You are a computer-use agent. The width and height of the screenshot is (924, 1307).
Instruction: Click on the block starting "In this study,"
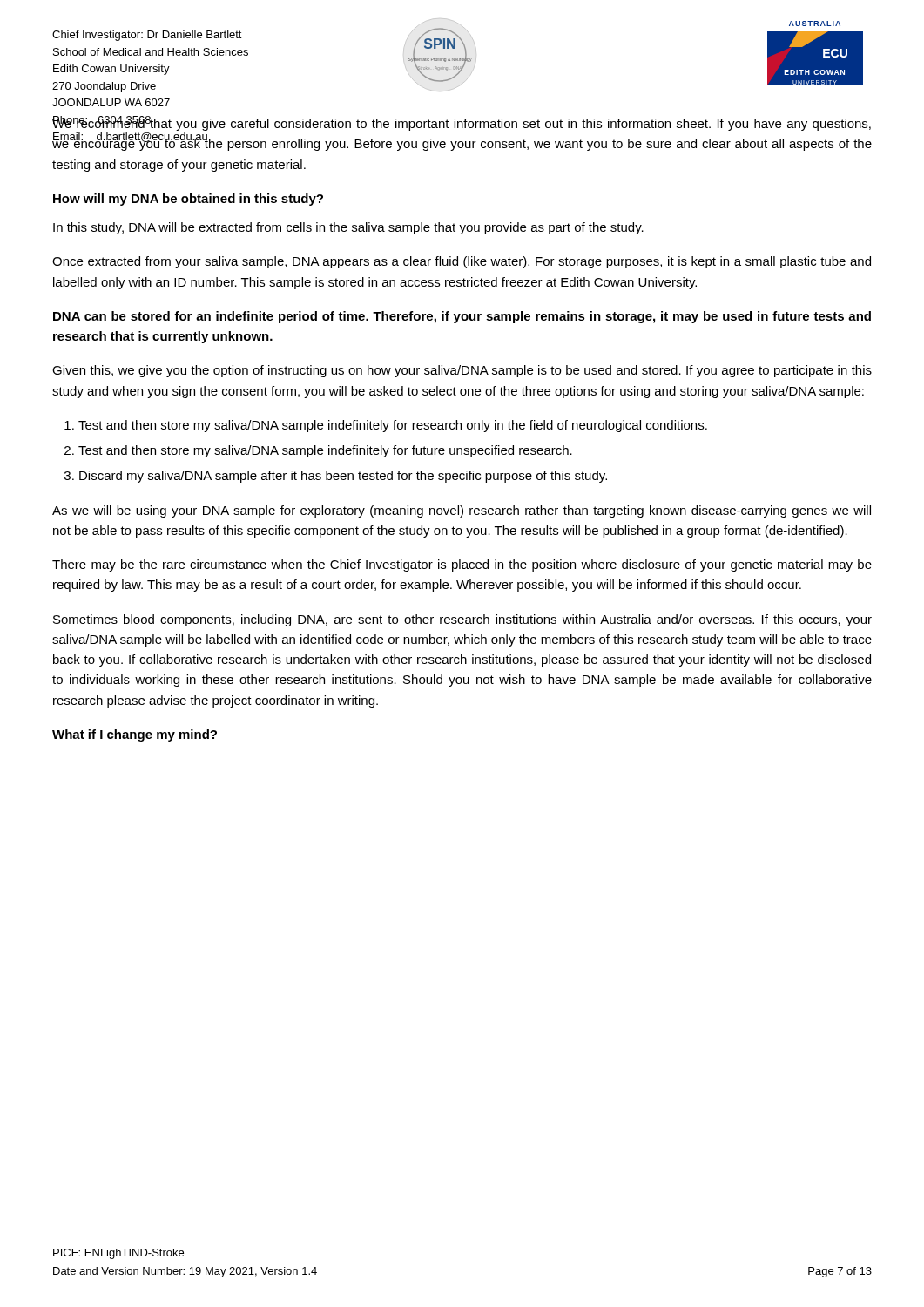[x=462, y=227]
